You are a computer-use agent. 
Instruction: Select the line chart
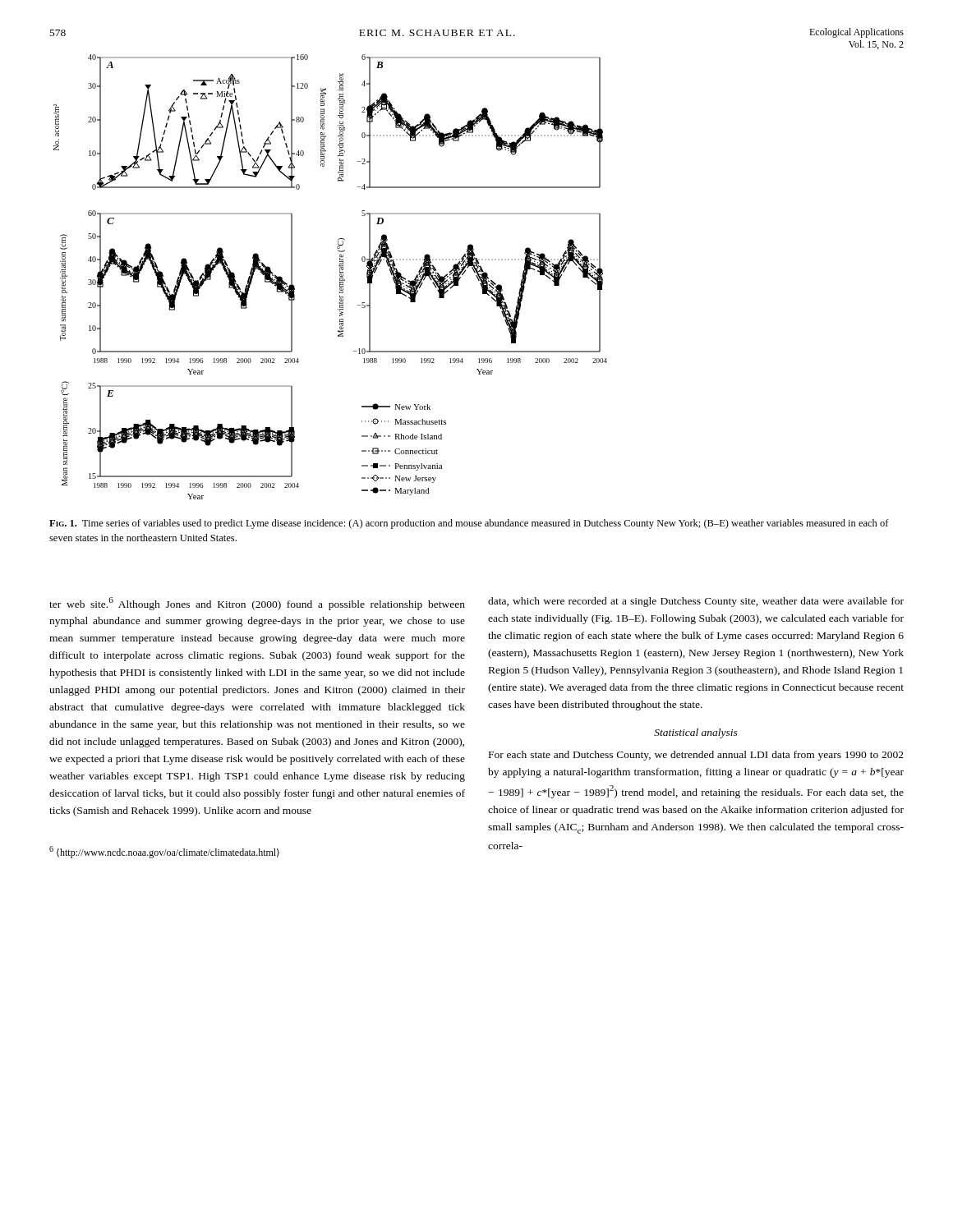pyautogui.click(x=476, y=279)
